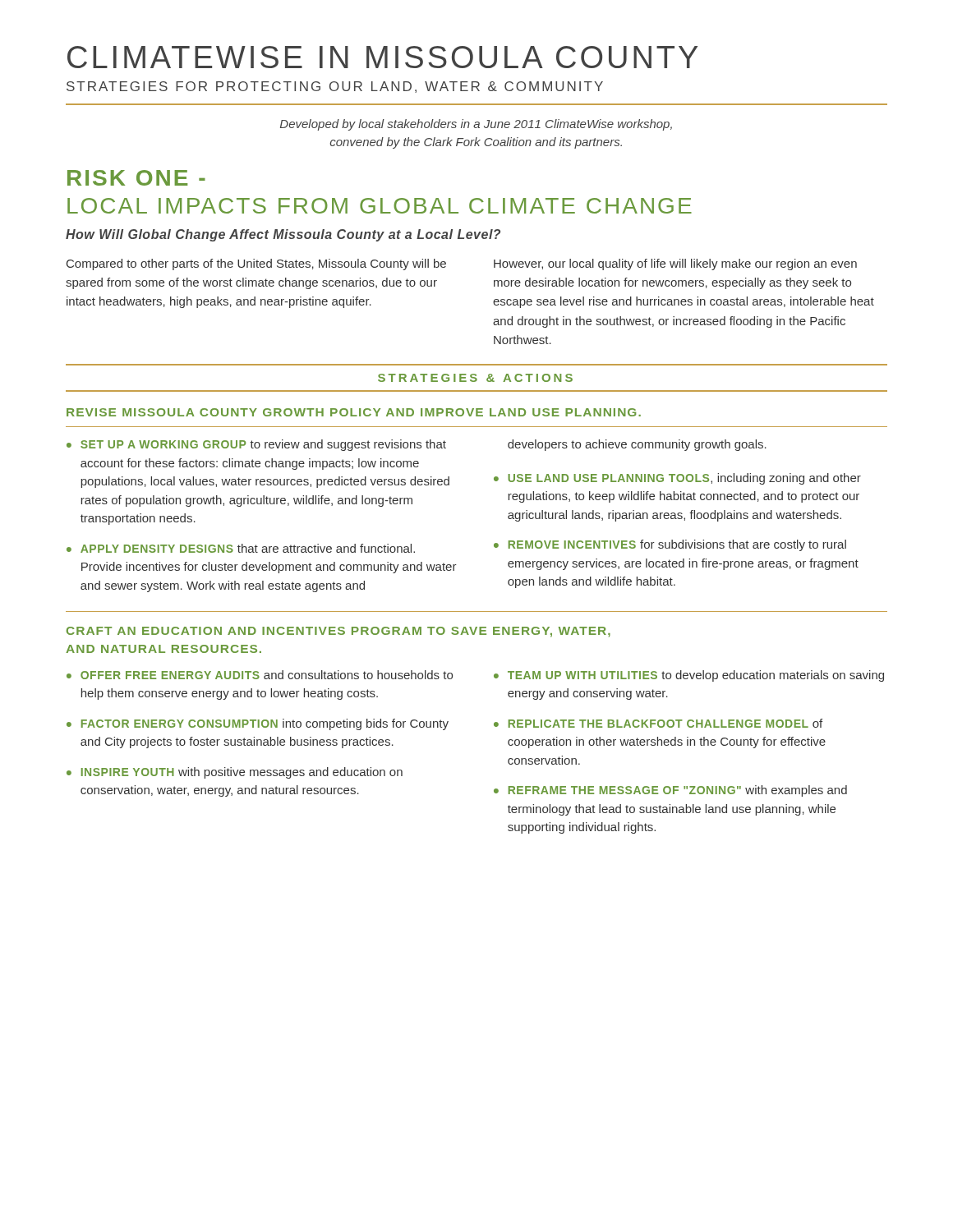The height and width of the screenshot is (1232, 953).
Task: Find the section header with the text "Risk One - Local Impacts from Global Climate"
Action: [476, 192]
